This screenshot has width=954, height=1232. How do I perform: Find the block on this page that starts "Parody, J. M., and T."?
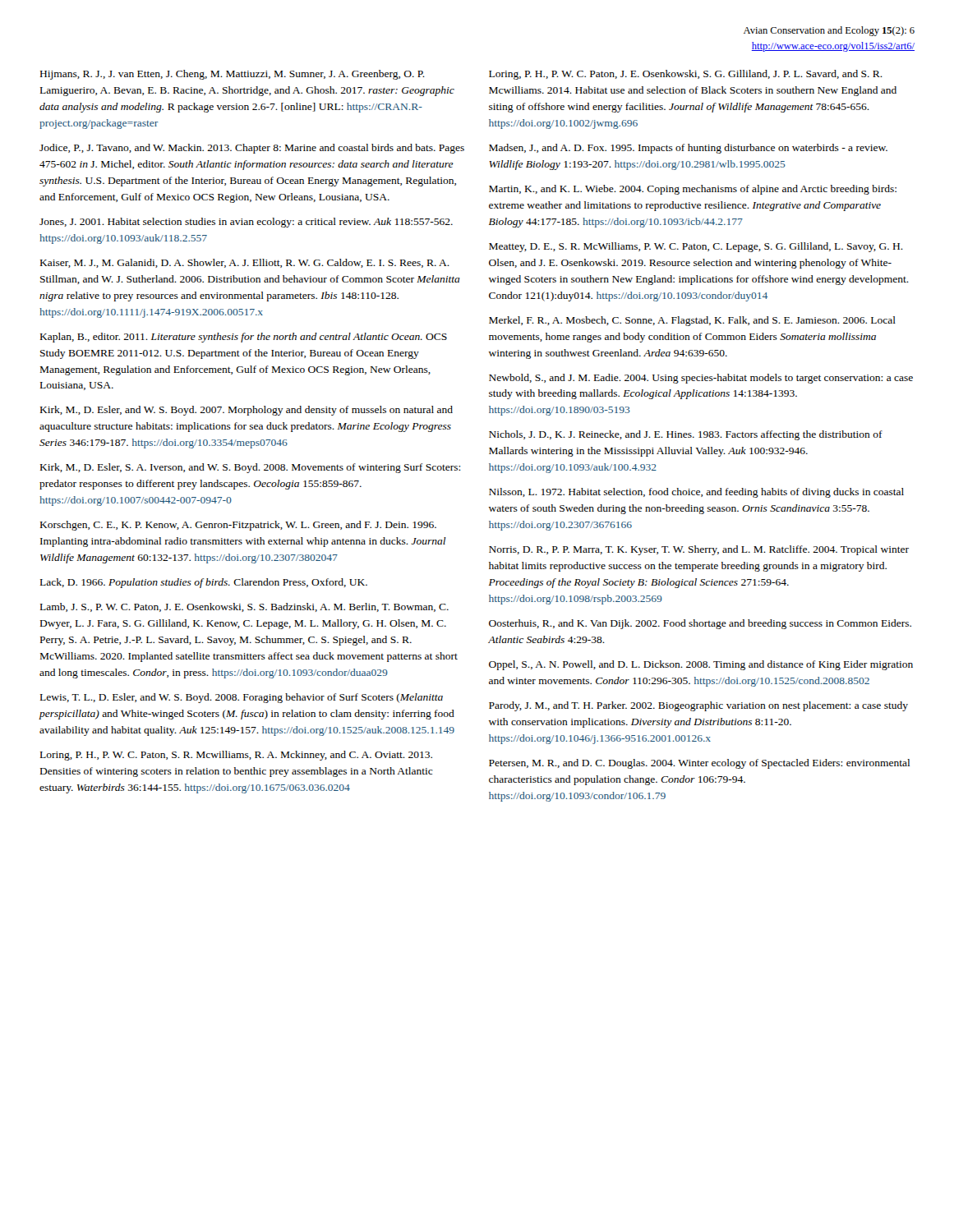(698, 721)
